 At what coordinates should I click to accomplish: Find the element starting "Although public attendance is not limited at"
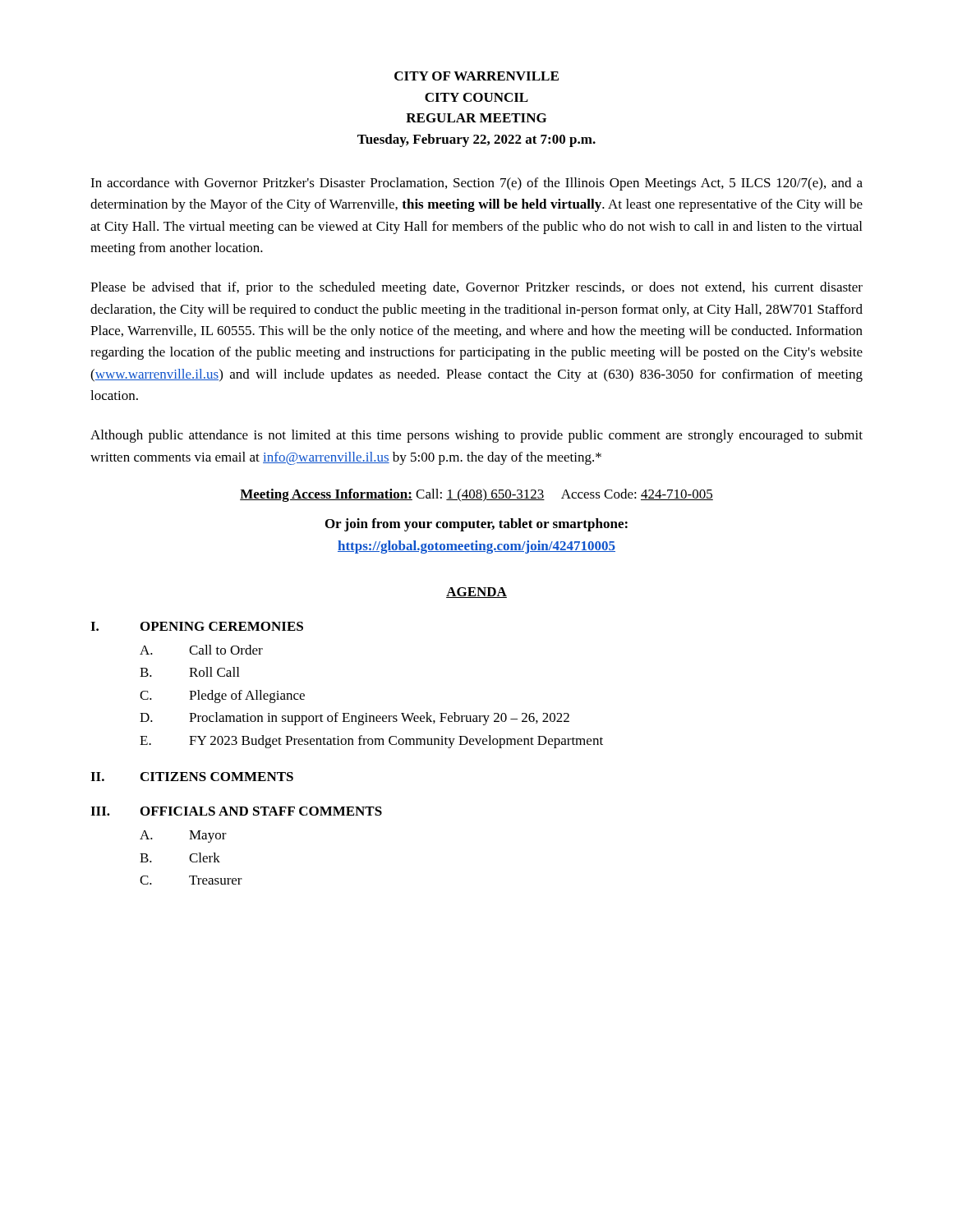pyautogui.click(x=476, y=446)
